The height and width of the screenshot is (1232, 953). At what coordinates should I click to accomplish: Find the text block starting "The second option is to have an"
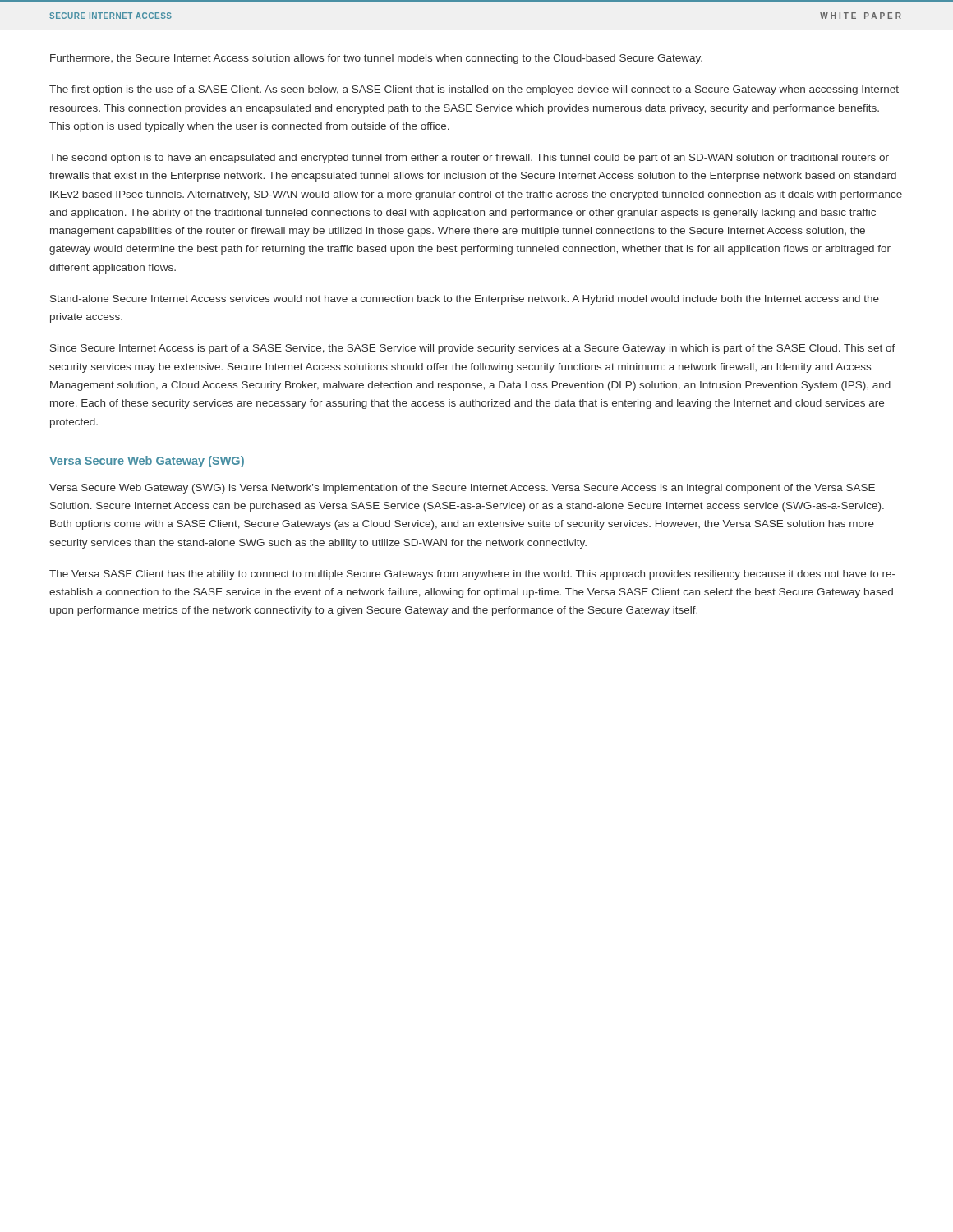[x=476, y=212]
